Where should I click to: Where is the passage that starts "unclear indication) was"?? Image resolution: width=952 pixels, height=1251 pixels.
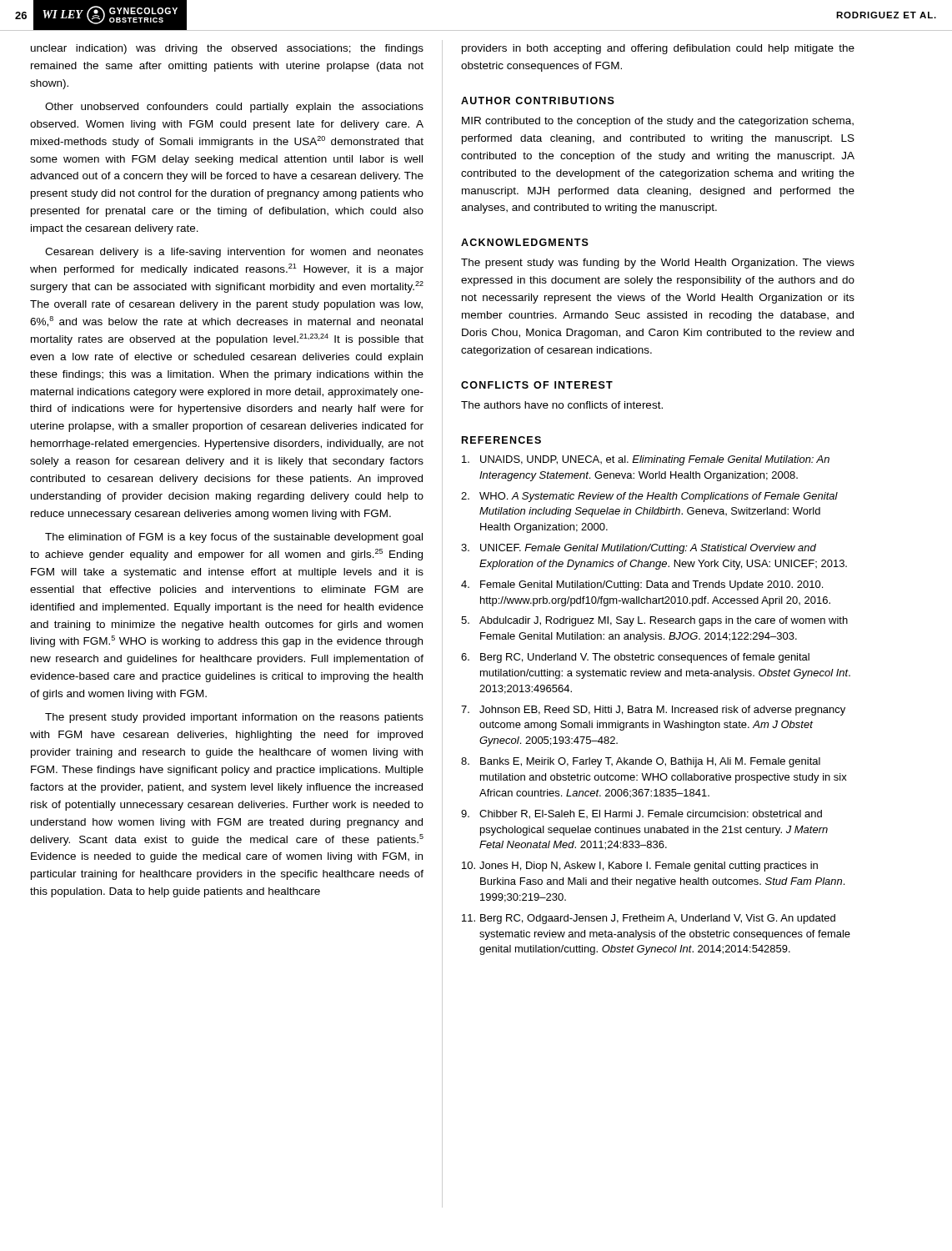tap(227, 471)
